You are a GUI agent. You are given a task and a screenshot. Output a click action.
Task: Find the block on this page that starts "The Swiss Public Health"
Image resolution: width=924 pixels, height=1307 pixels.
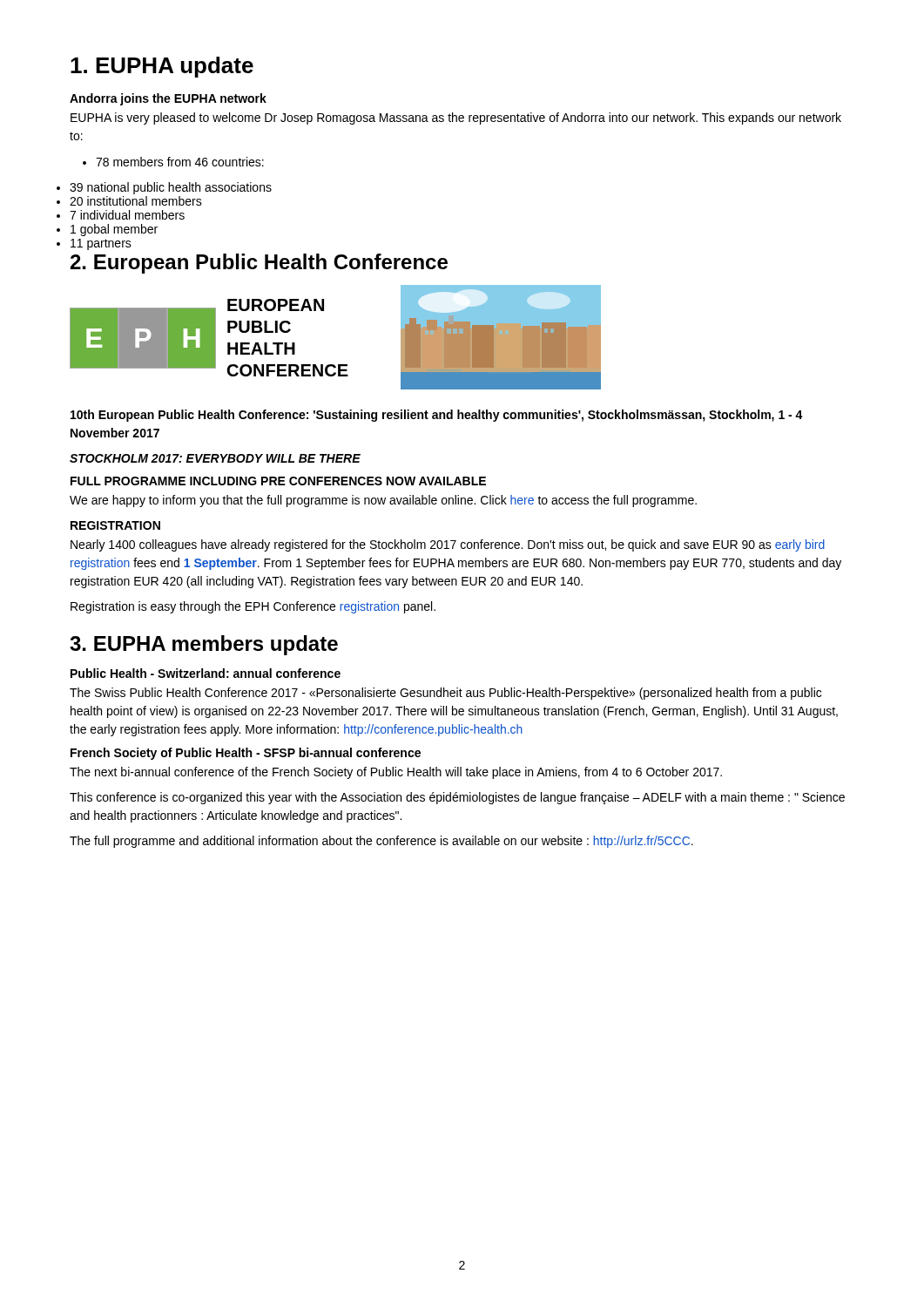tap(462, 711)
